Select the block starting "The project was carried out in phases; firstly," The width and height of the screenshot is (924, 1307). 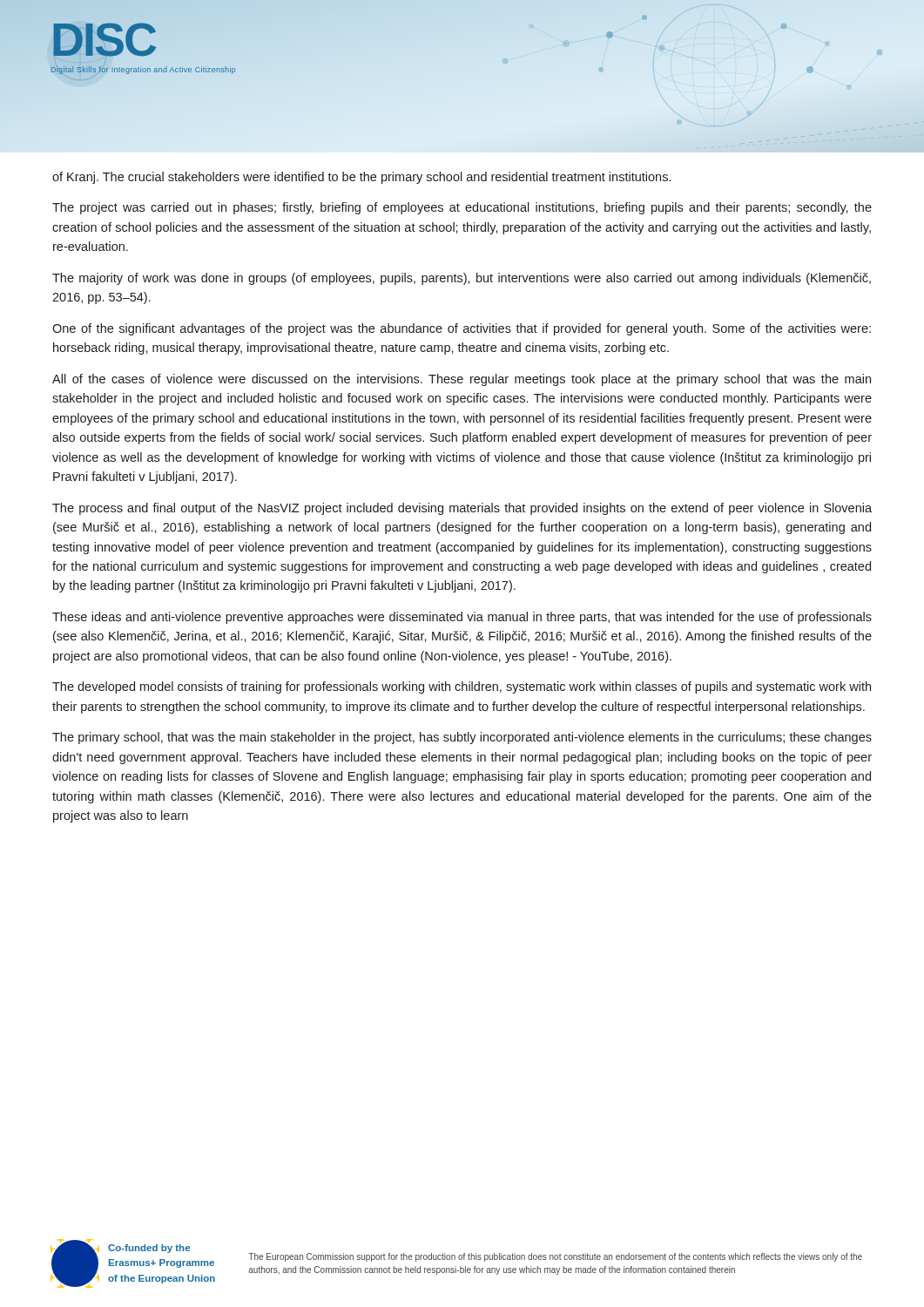(462, 227)
